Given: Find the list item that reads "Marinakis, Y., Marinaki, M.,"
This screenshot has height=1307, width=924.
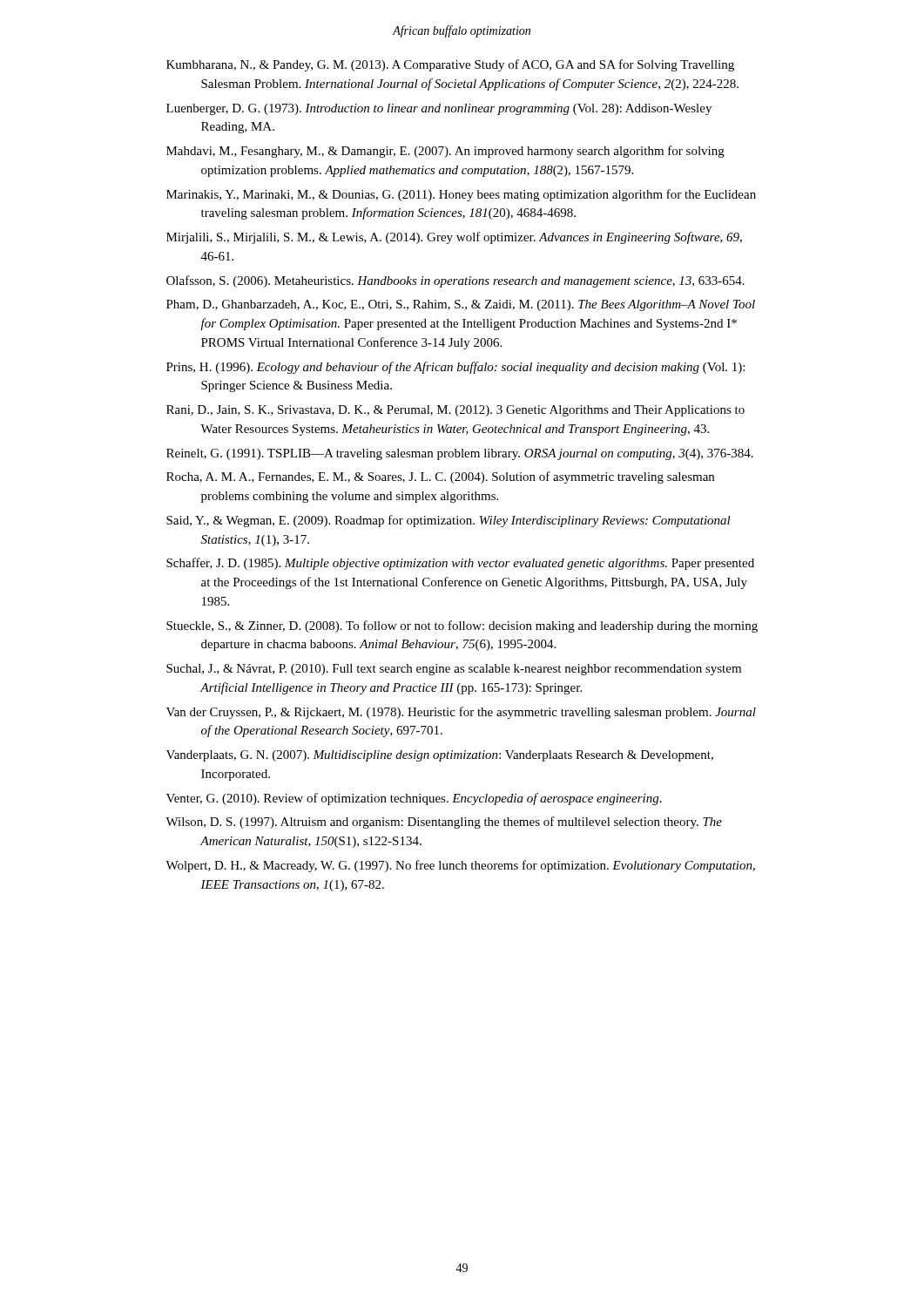Looking at the screenshot, I should point(461,203).
